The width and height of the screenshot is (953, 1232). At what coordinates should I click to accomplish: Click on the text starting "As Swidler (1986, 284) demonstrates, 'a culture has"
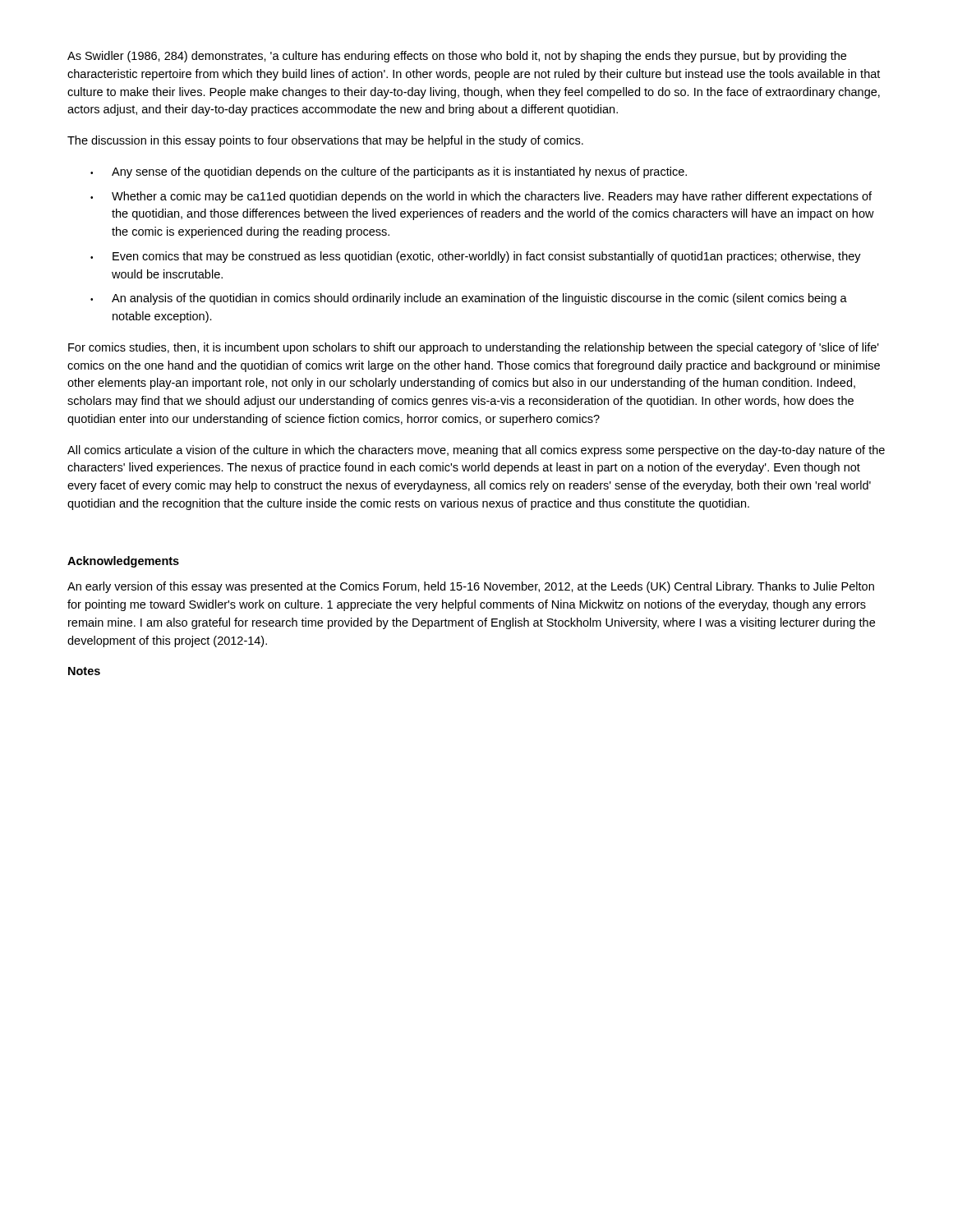coord(474,83)
